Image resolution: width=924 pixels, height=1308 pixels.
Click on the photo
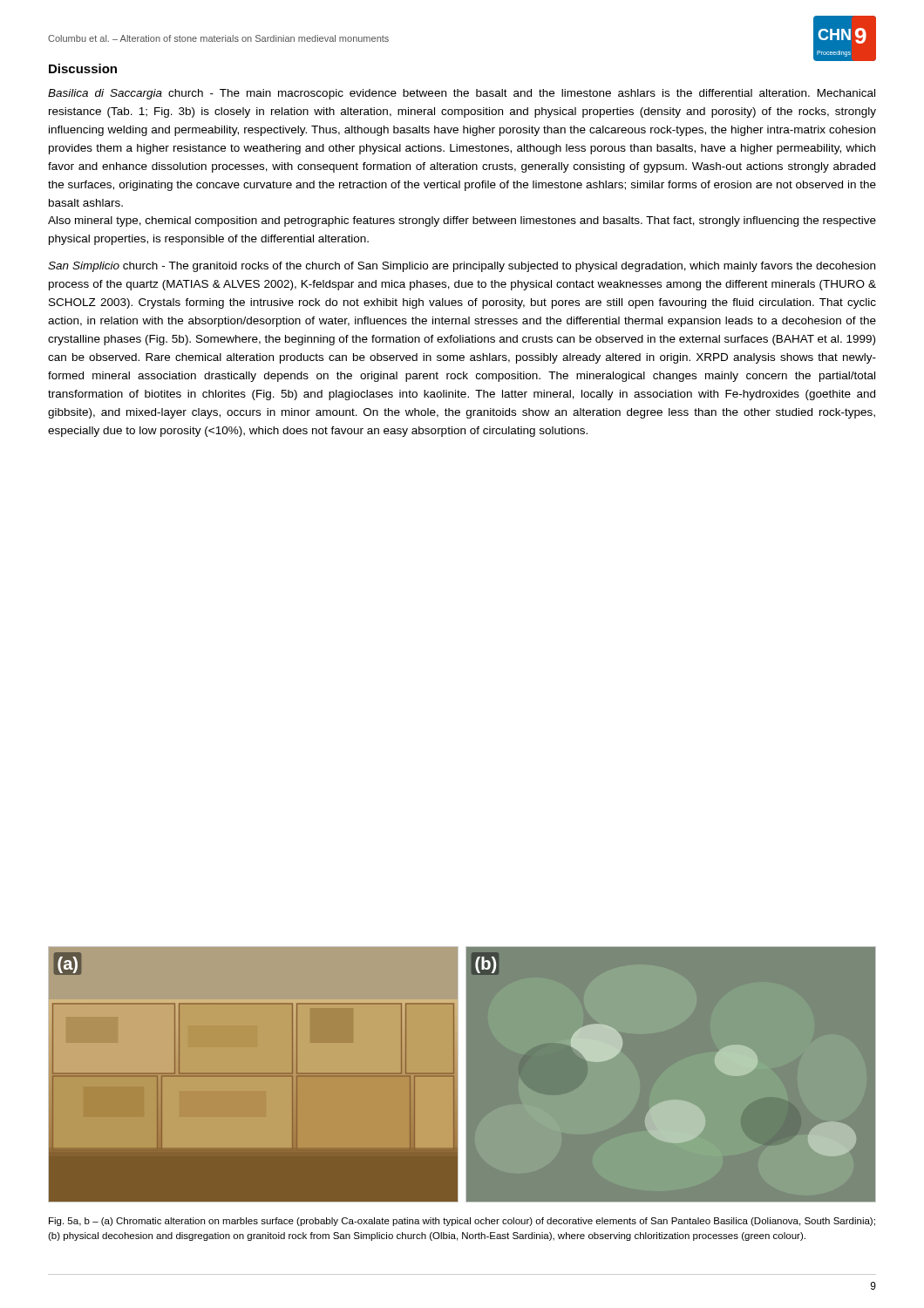(462, 1075)
